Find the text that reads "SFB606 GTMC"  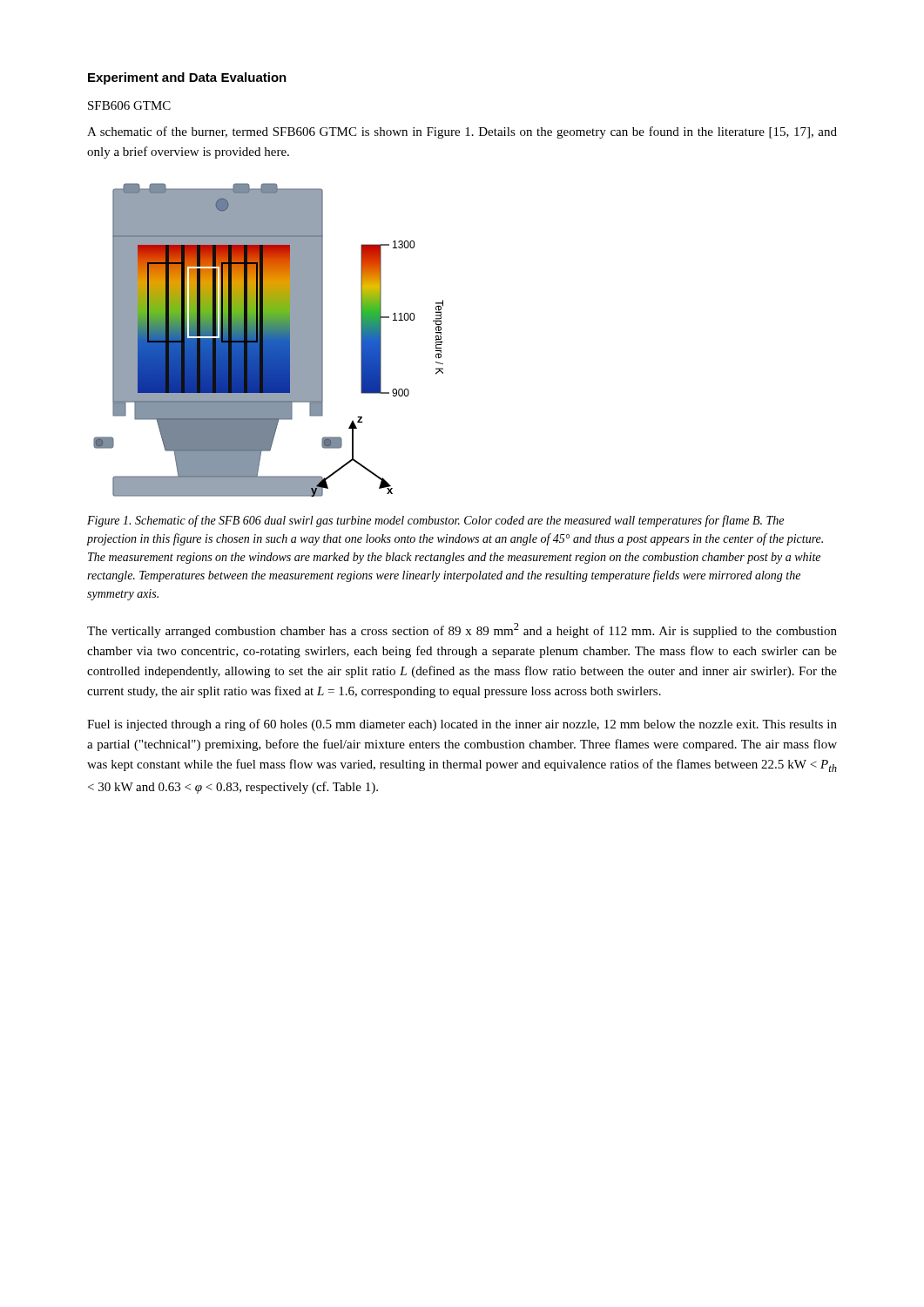tap(129, 105)
